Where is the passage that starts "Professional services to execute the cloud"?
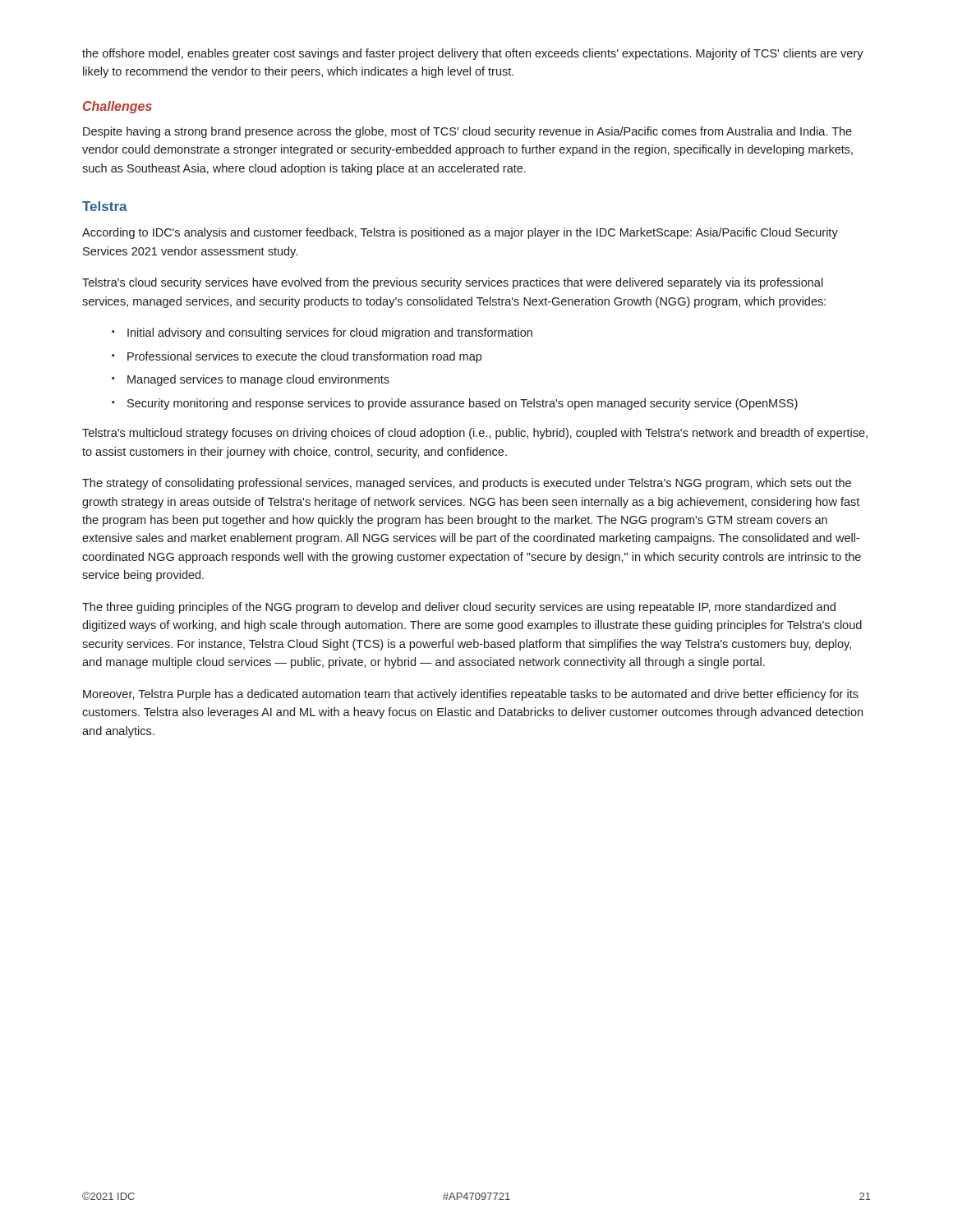This screenshot has height=1232, width=953. tap(304, 356)
